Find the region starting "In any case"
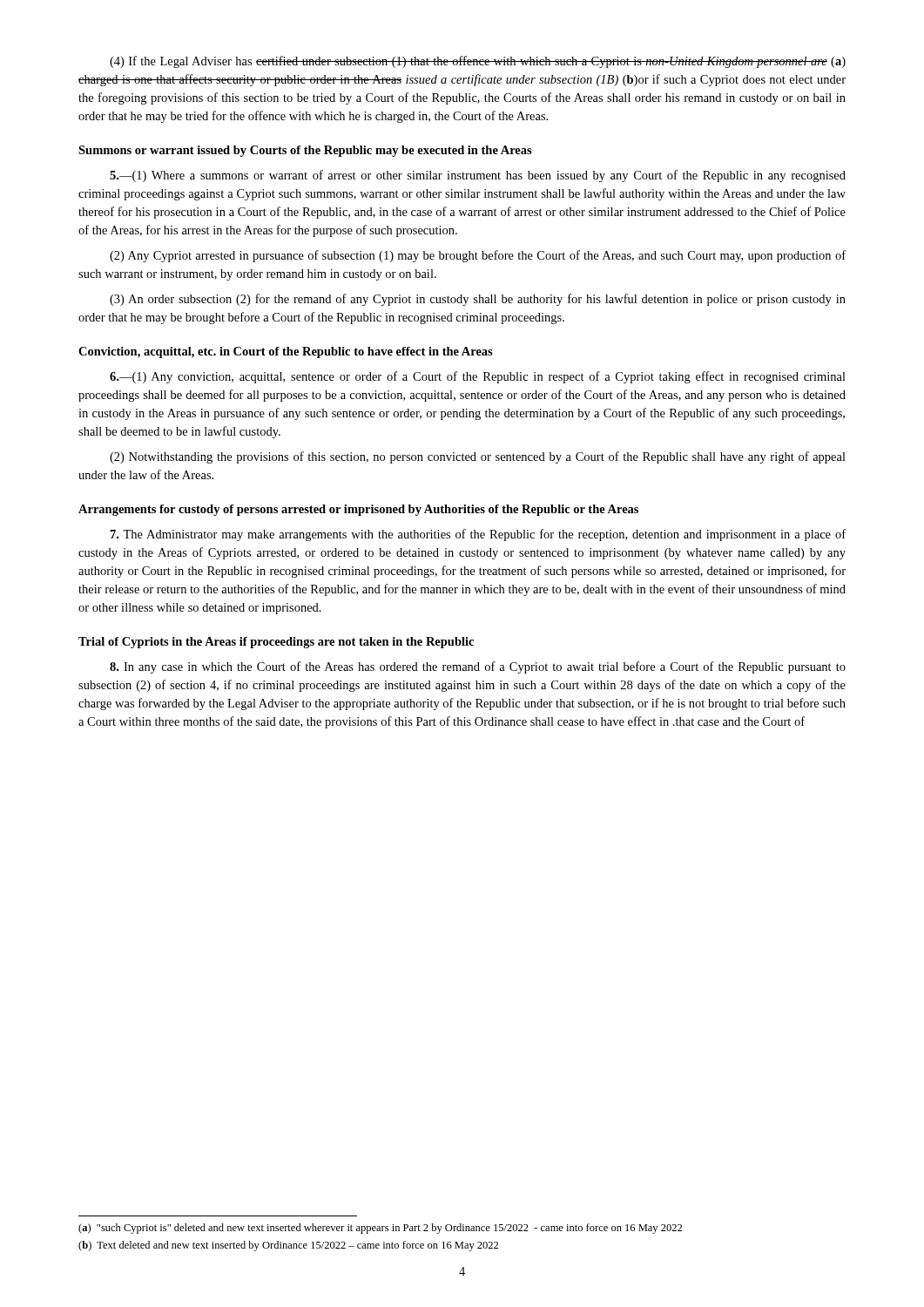This screenshot has width=924, height=1307. coord(462,695)
